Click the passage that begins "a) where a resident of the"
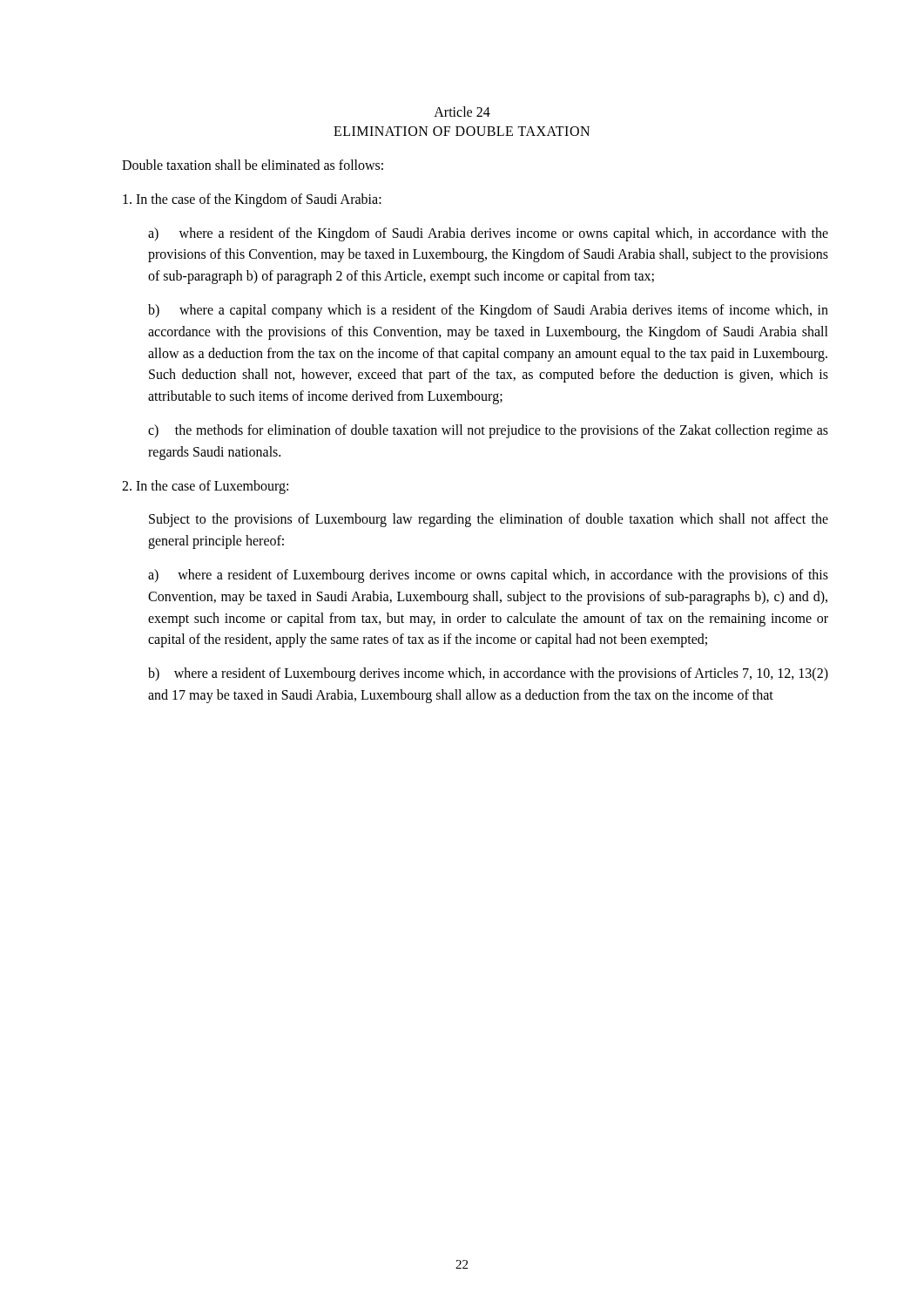Image resolution: width=924 pixels, height=1307 pixels. coord(488,254)
